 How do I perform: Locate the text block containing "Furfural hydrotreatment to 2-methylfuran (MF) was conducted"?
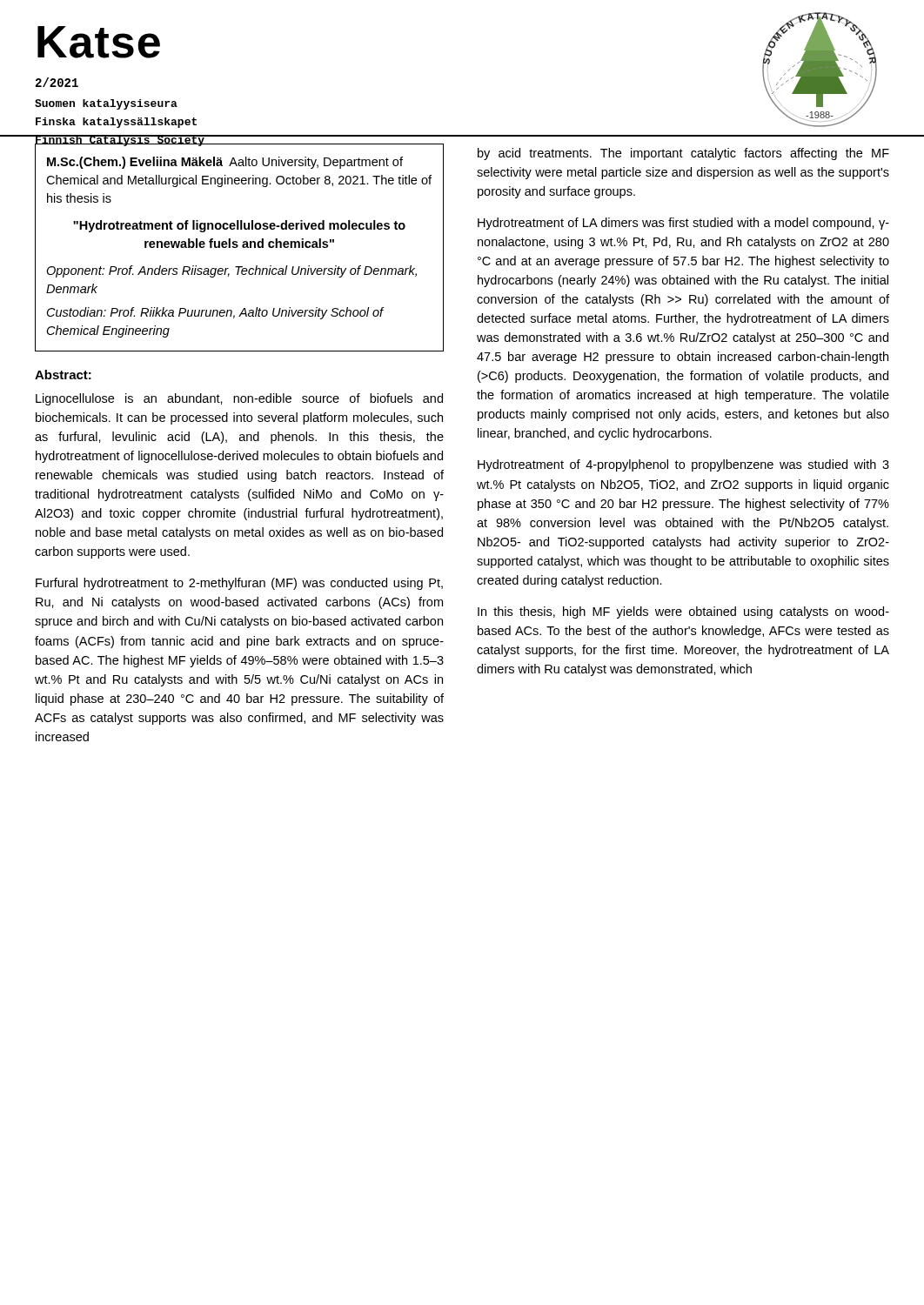[239, 660]
